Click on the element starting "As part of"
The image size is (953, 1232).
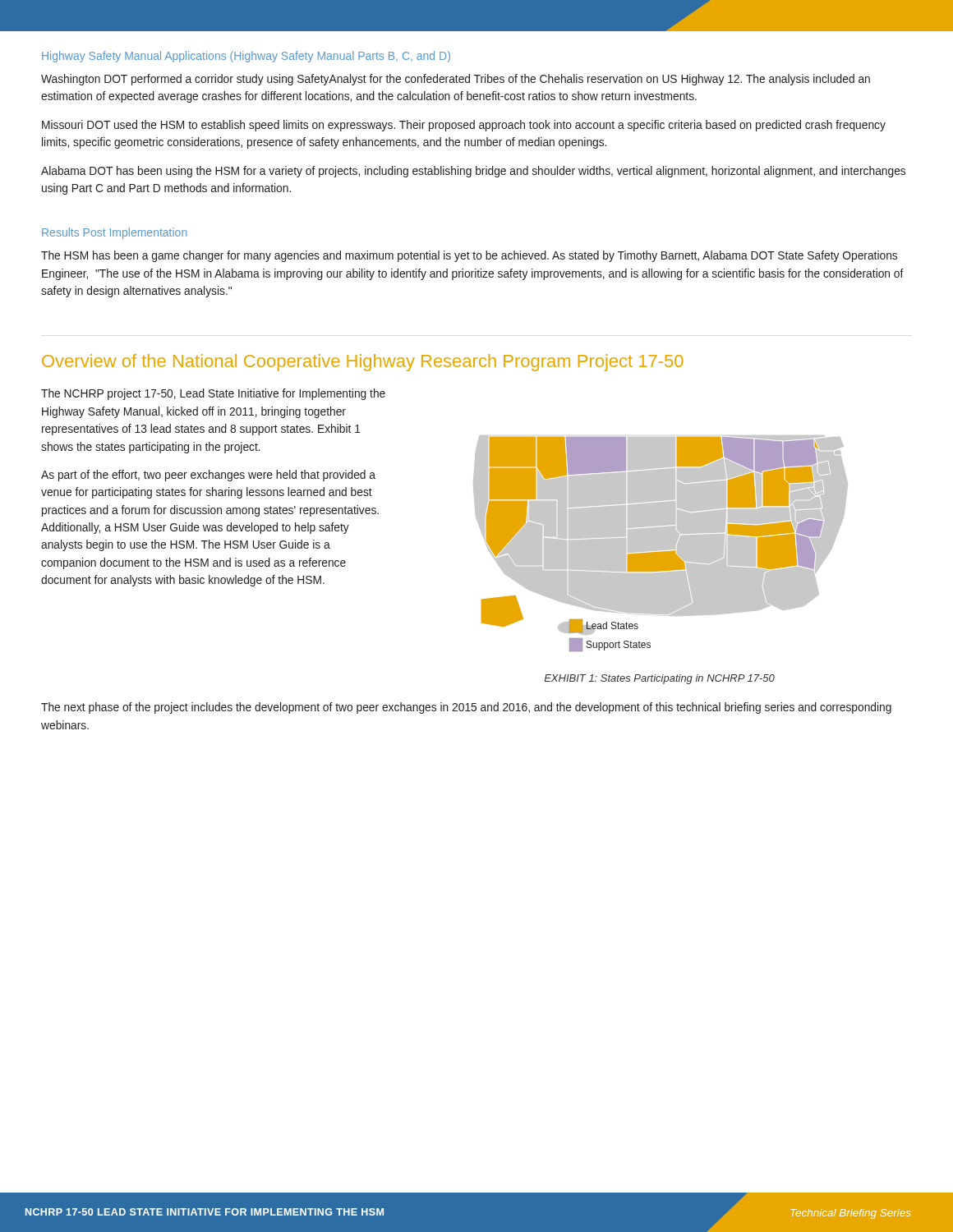[210, 528]
